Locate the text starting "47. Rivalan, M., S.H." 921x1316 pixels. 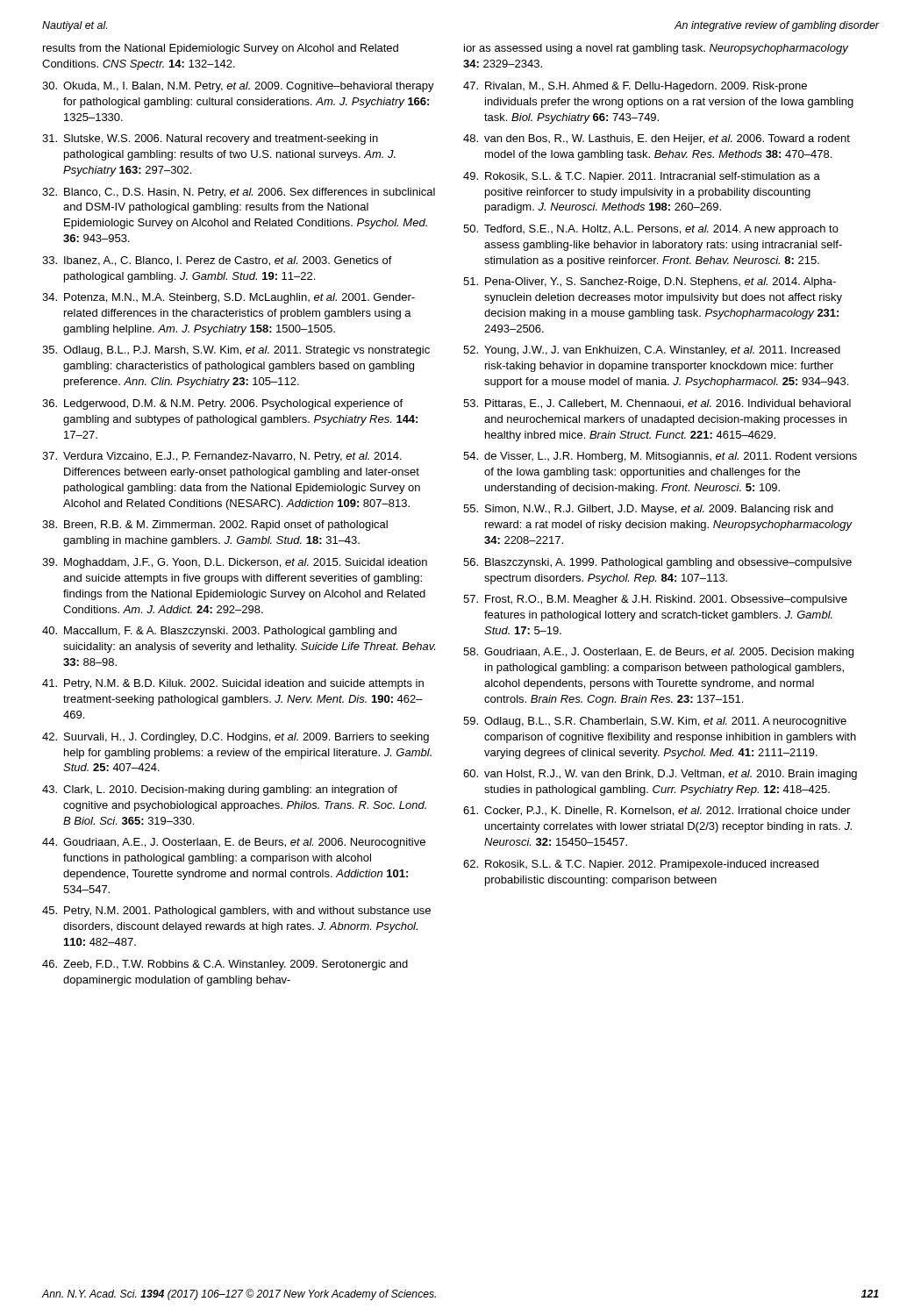(660, 102)
